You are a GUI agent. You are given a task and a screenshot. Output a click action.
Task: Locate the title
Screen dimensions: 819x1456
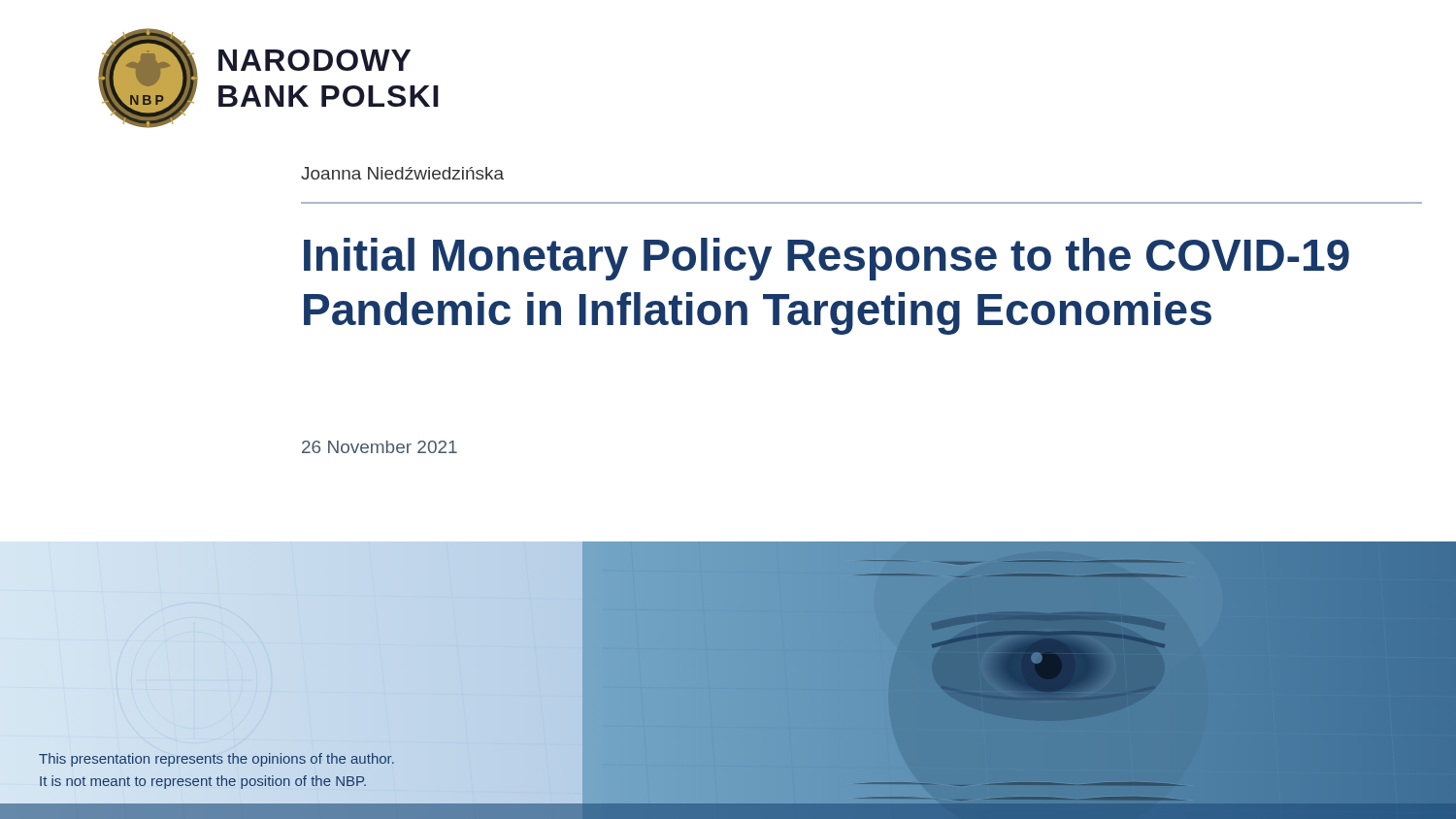[x=826, y=282]
